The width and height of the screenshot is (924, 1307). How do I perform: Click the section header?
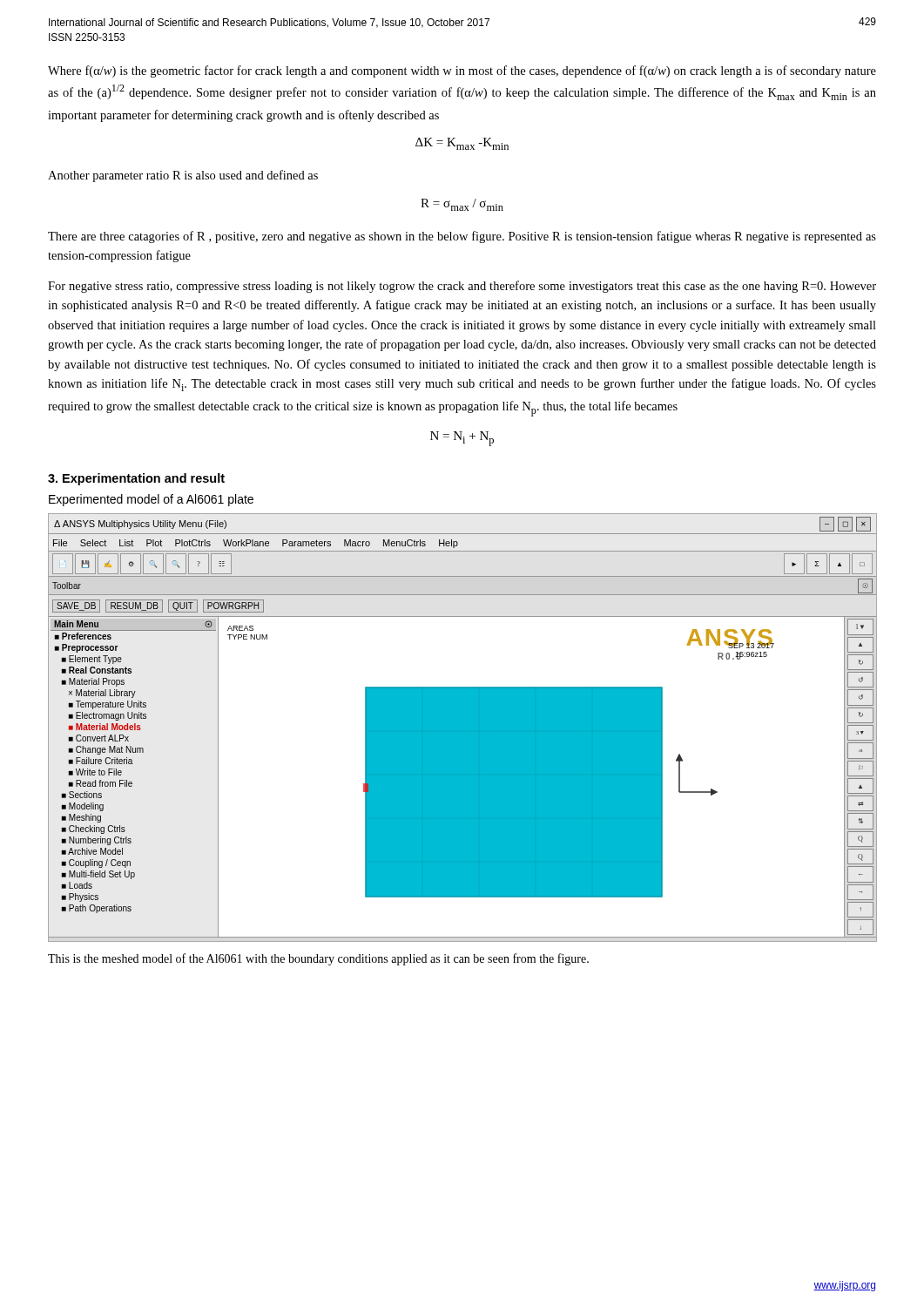click(136, 479)
